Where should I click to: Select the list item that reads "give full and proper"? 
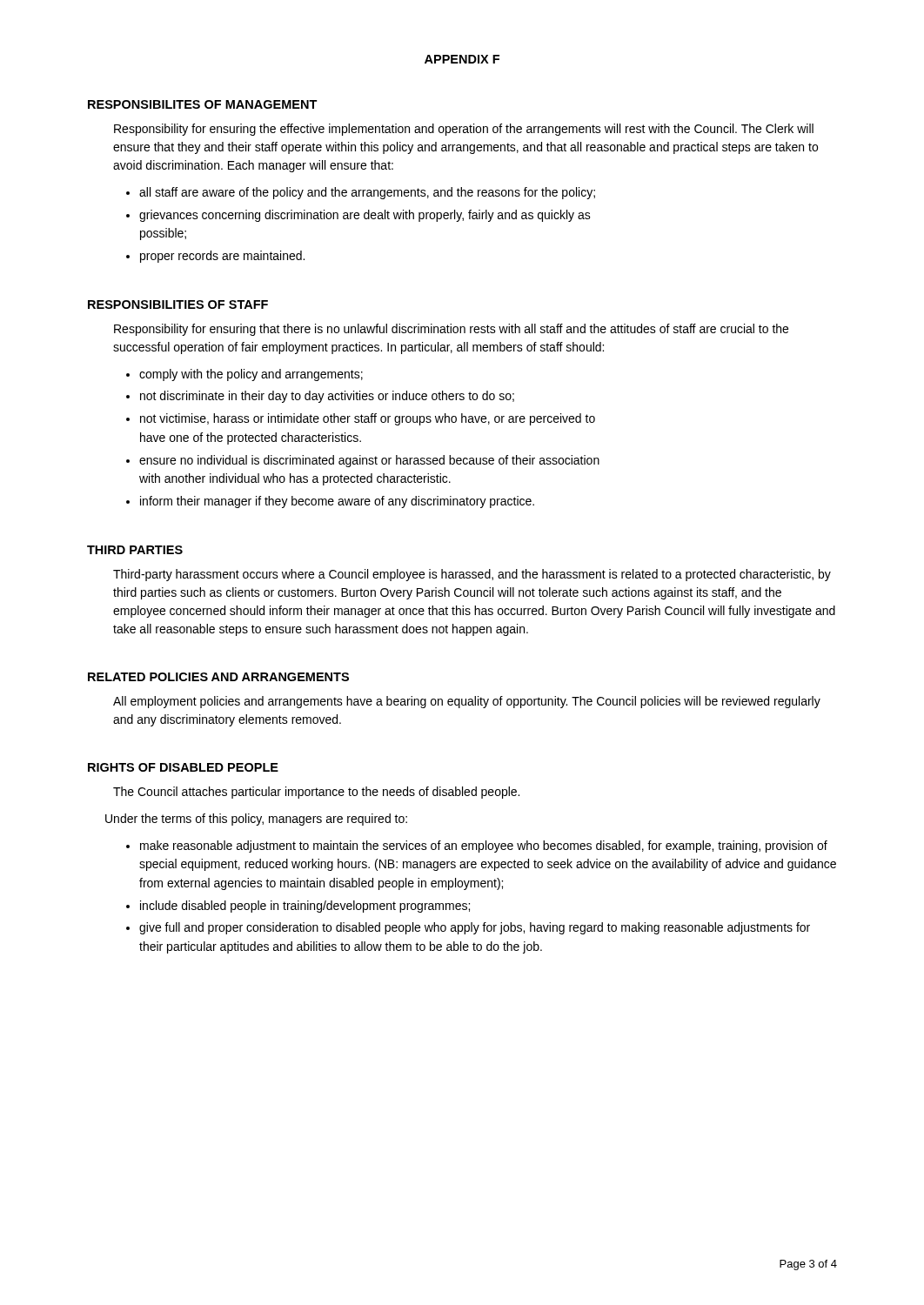[x=475, y=937]
